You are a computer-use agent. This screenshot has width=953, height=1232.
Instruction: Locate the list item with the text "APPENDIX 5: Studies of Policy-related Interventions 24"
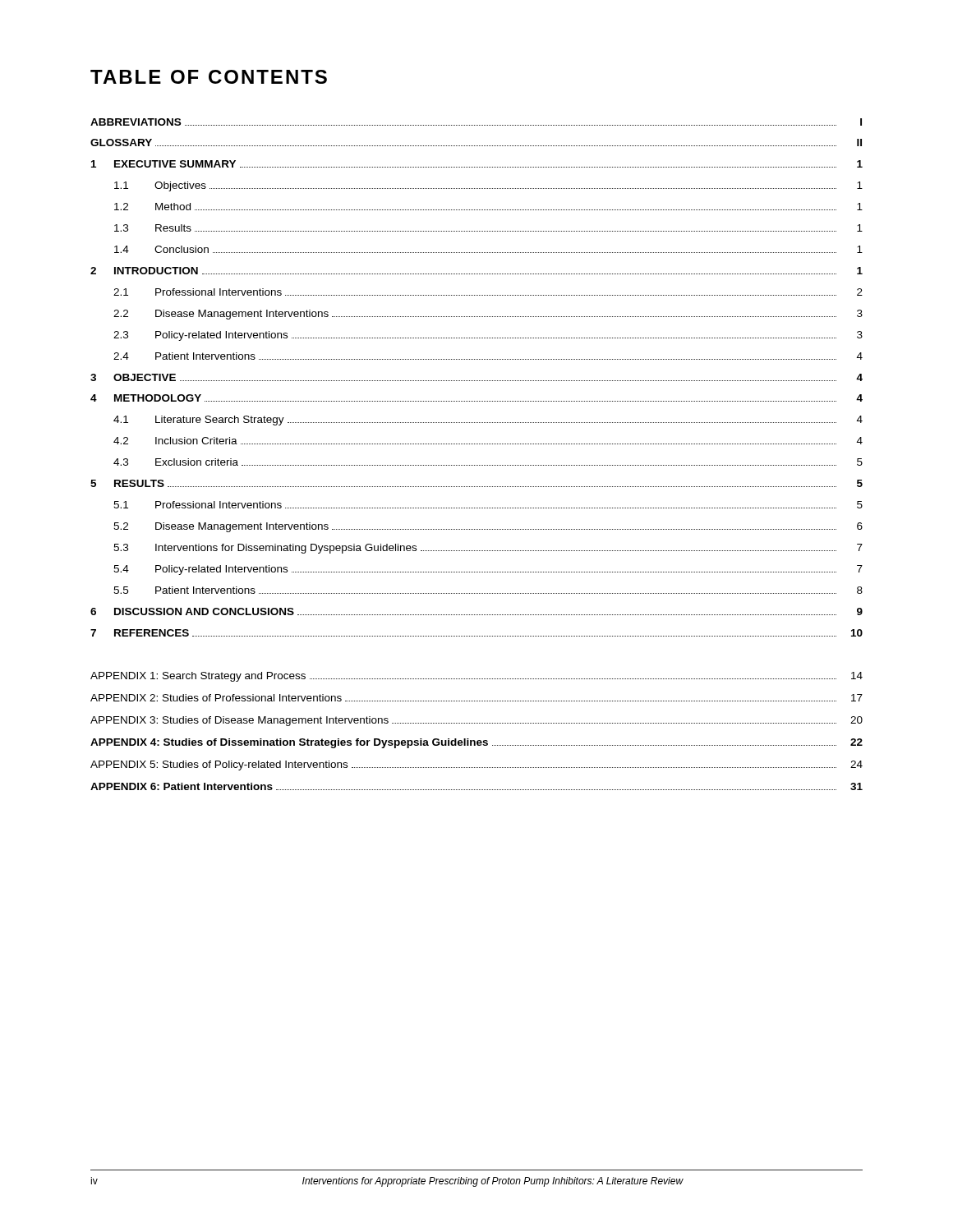476,765
